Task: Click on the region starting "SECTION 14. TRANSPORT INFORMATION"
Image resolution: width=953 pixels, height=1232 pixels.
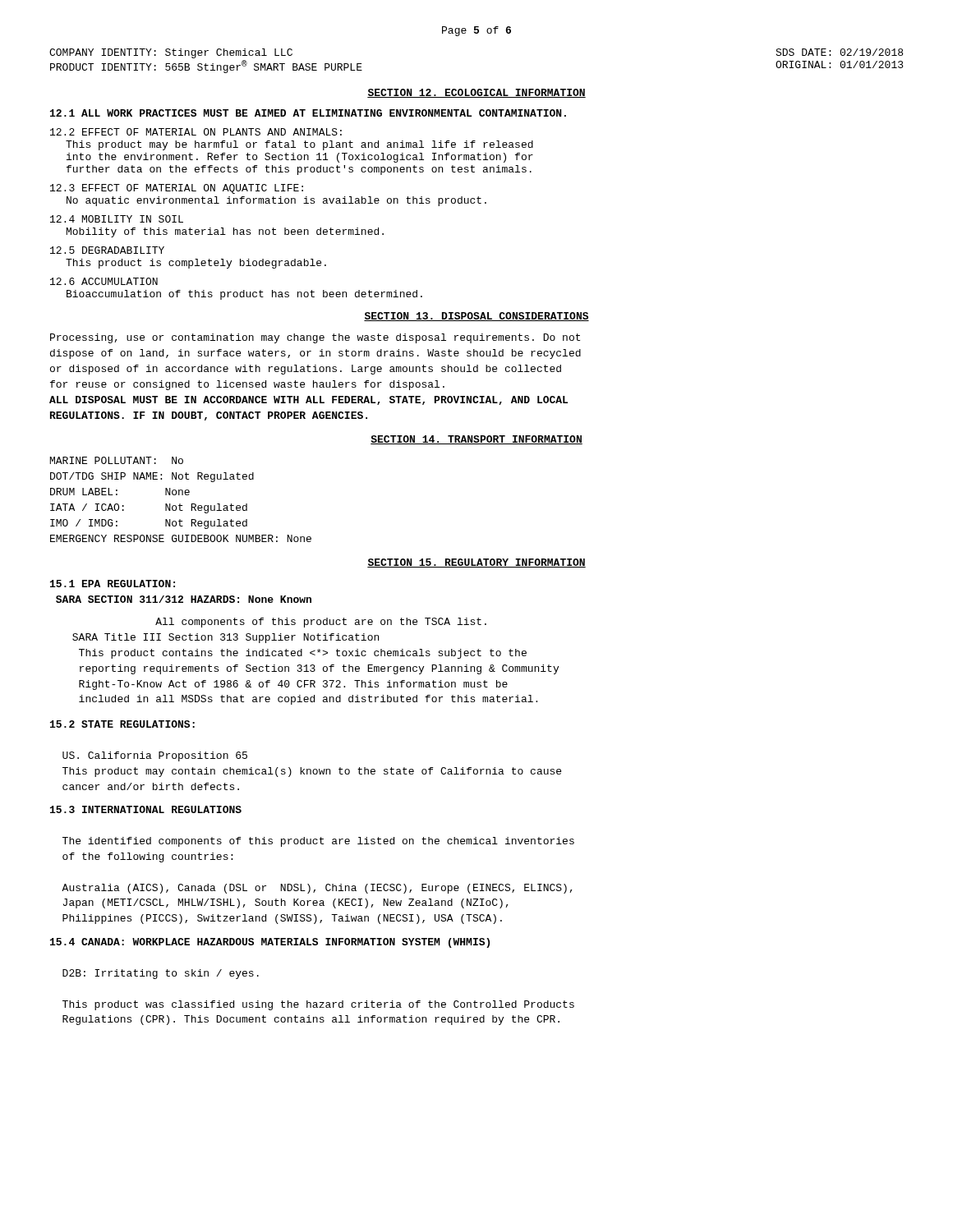Action: pos(476,440)
